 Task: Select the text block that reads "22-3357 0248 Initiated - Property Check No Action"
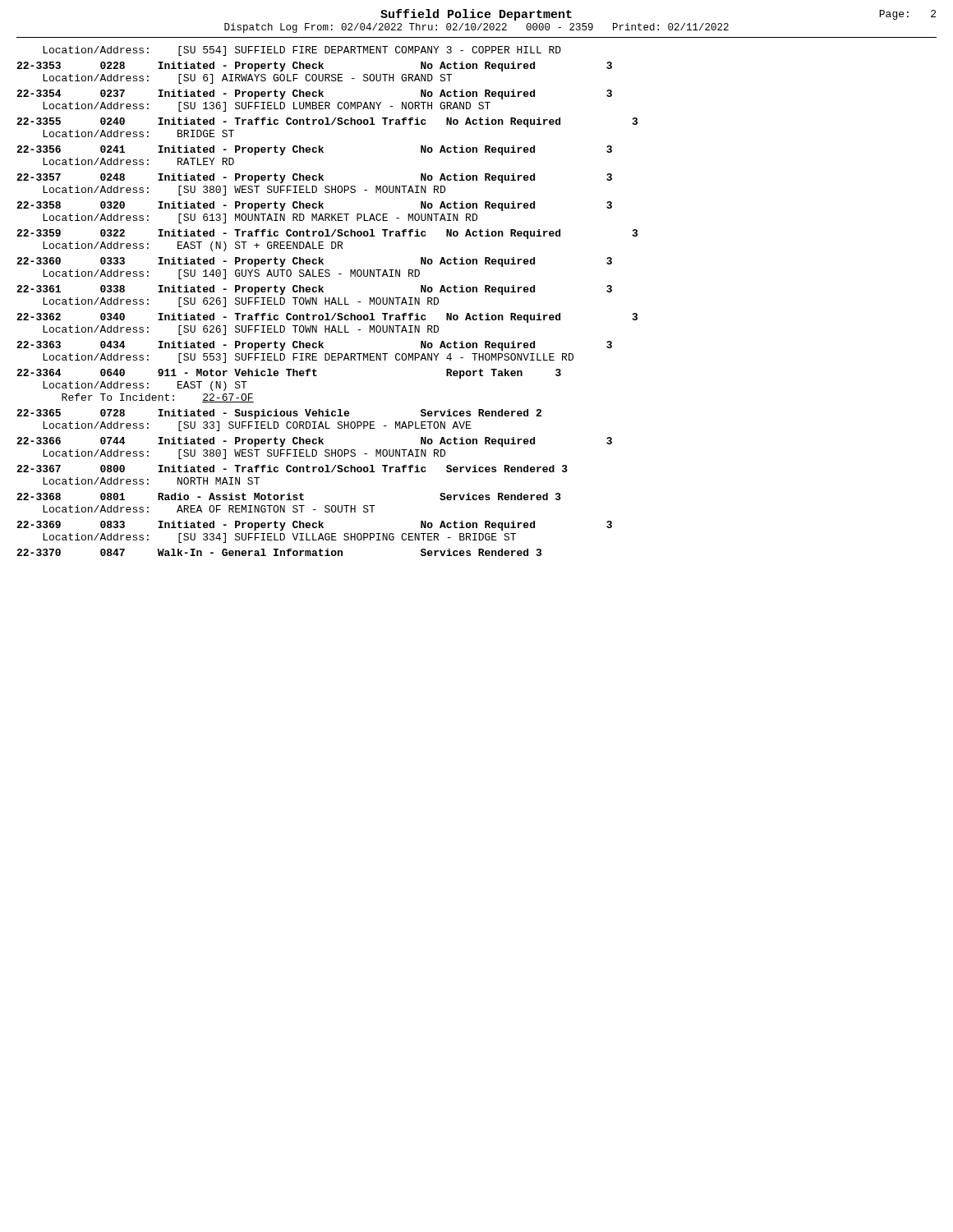[476, 184]
